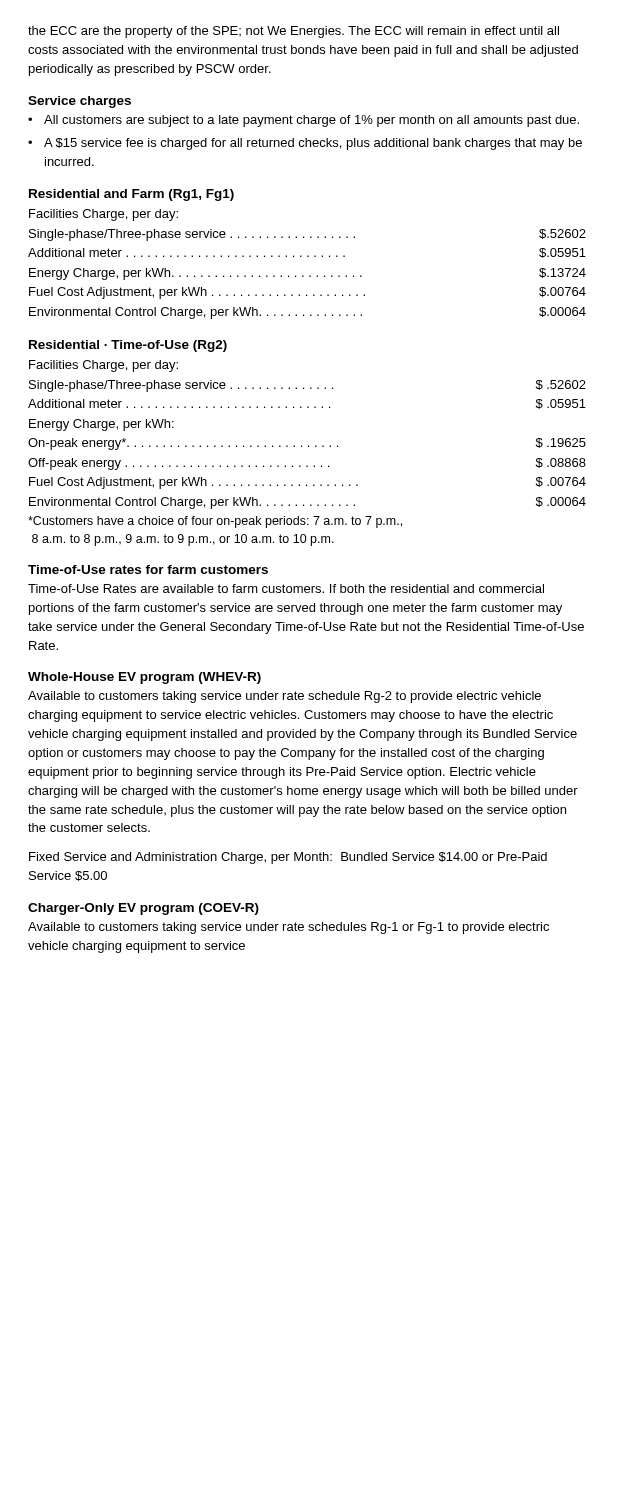Screen dimensions: 1500x618
Task: Point to the section header beginning "Residential and Farm (Rg1,"
Action: (131, 194)
